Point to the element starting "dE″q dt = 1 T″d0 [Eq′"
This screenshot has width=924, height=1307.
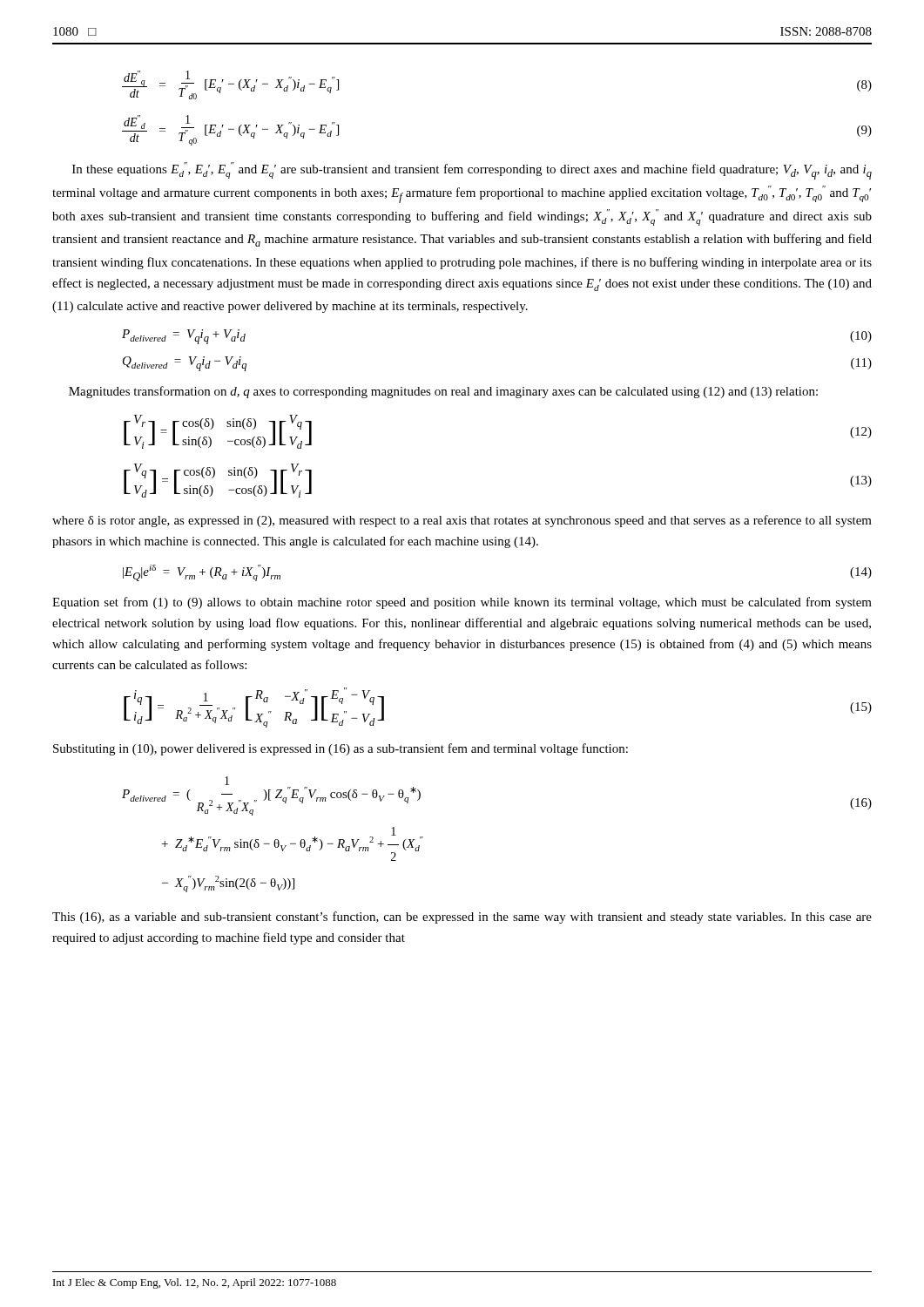(x=247, y=85)
